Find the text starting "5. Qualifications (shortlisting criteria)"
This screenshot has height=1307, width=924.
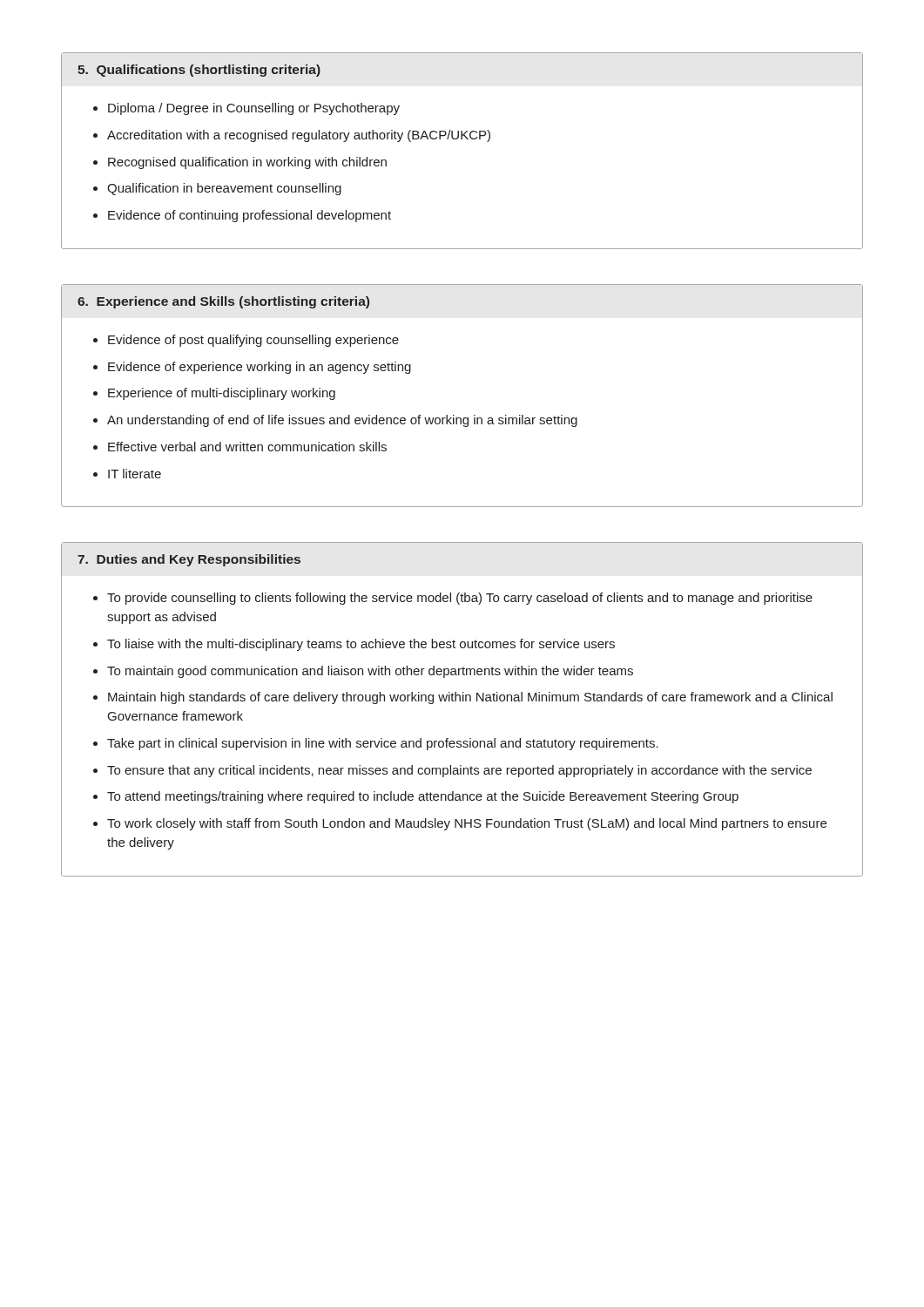(199, 69)
